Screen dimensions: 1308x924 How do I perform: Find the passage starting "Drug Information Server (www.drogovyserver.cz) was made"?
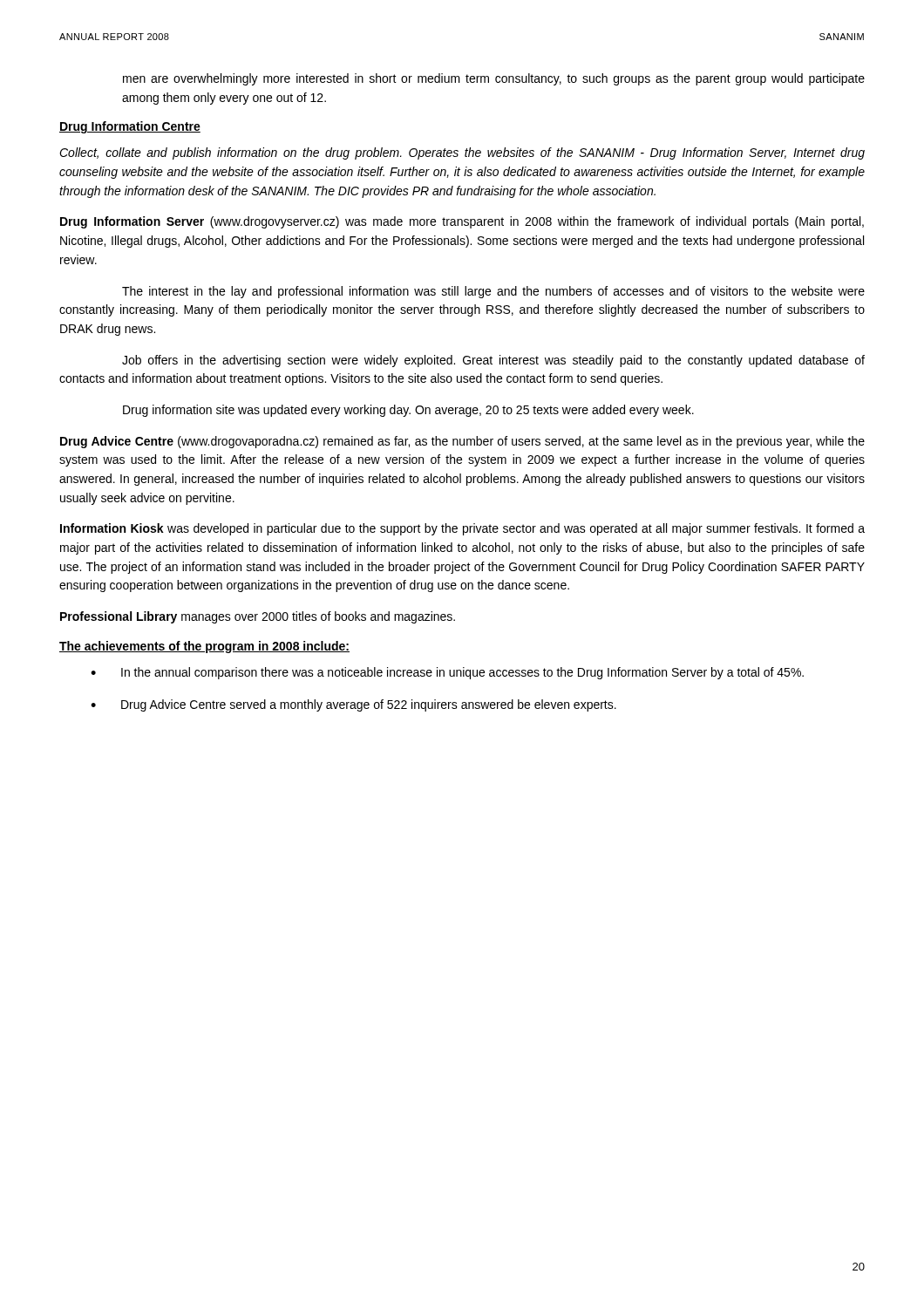tap(462, 241)
